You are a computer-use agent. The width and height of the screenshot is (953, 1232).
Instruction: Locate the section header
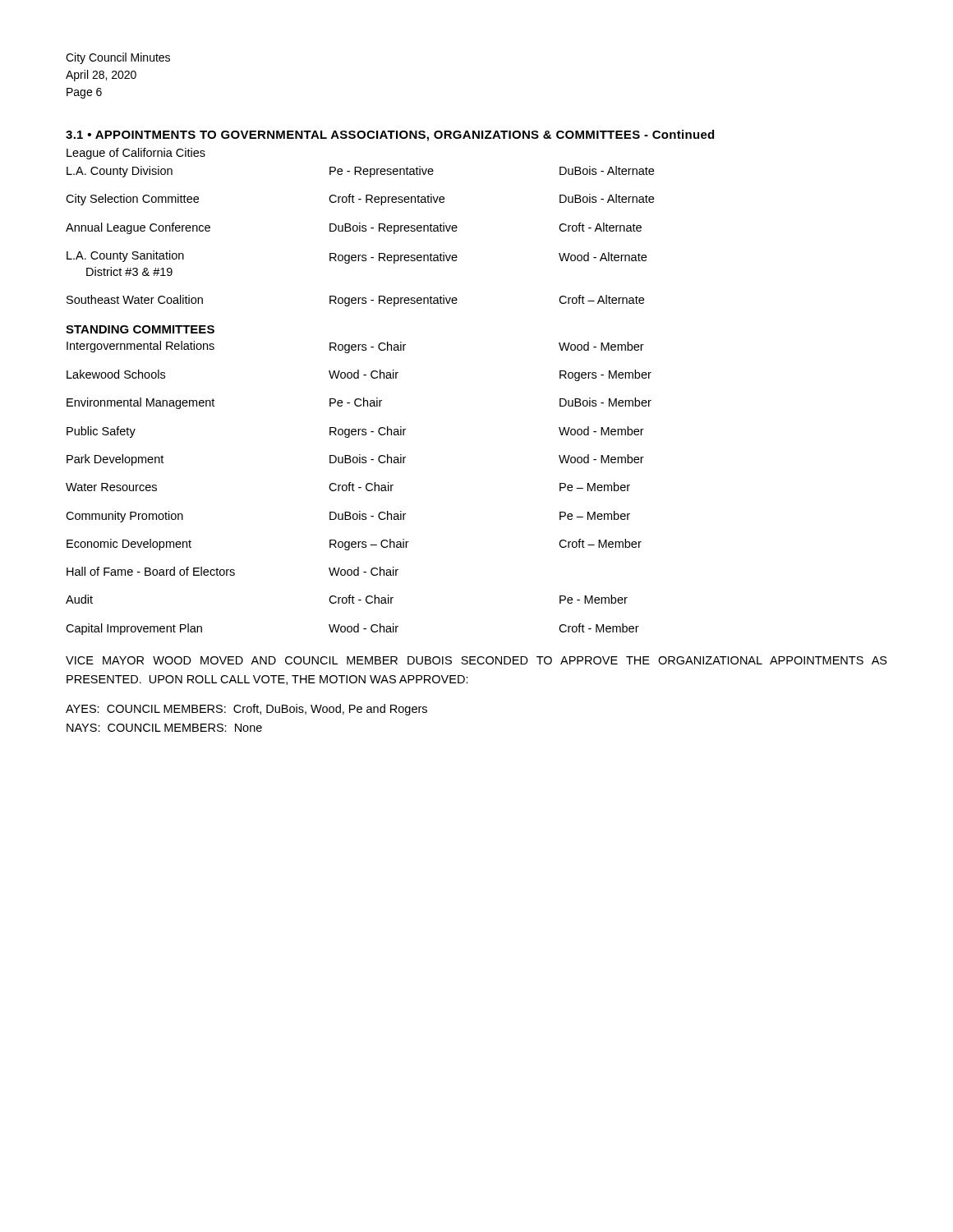390,134
